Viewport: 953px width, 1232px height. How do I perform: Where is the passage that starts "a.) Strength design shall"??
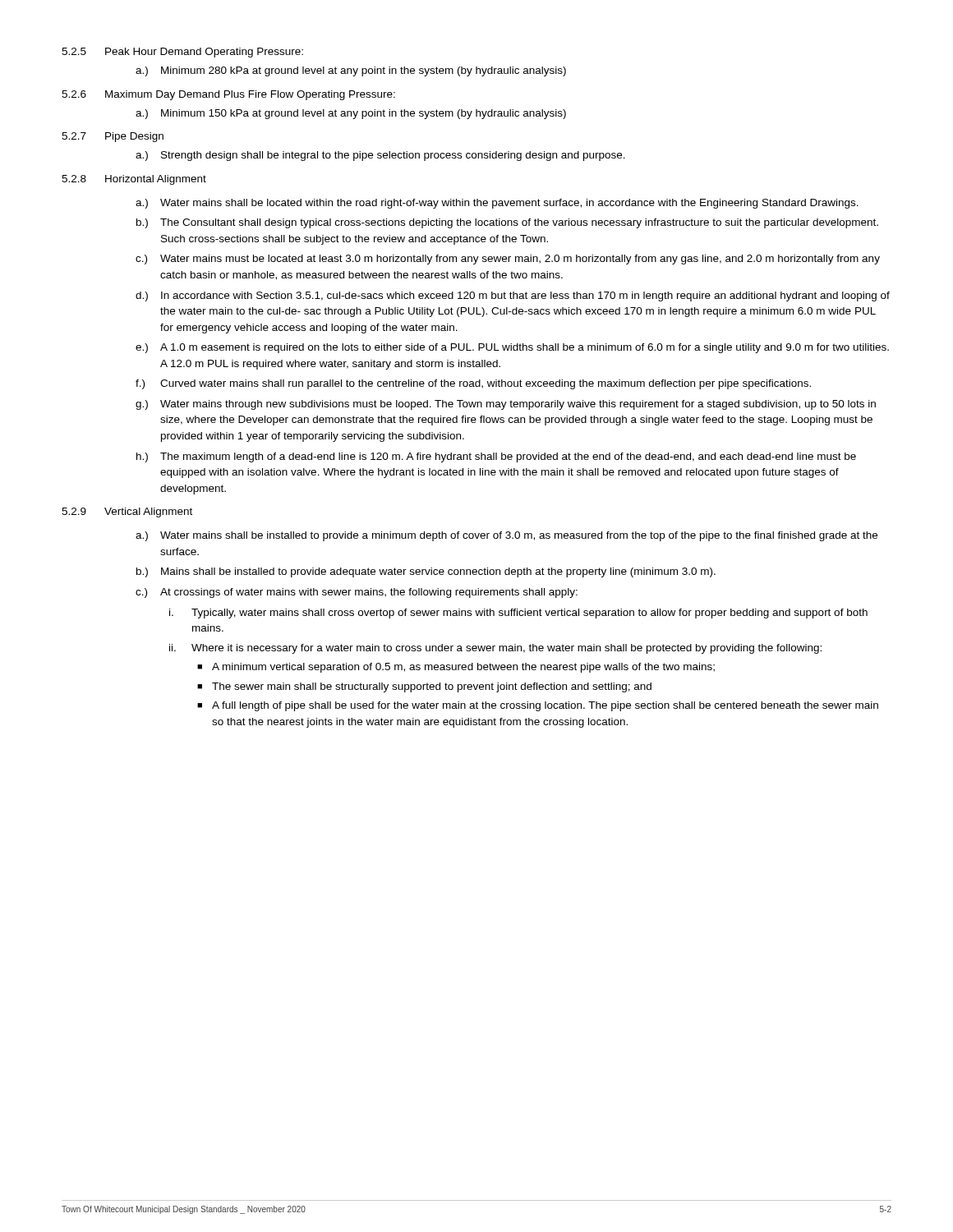coord(513,155)
